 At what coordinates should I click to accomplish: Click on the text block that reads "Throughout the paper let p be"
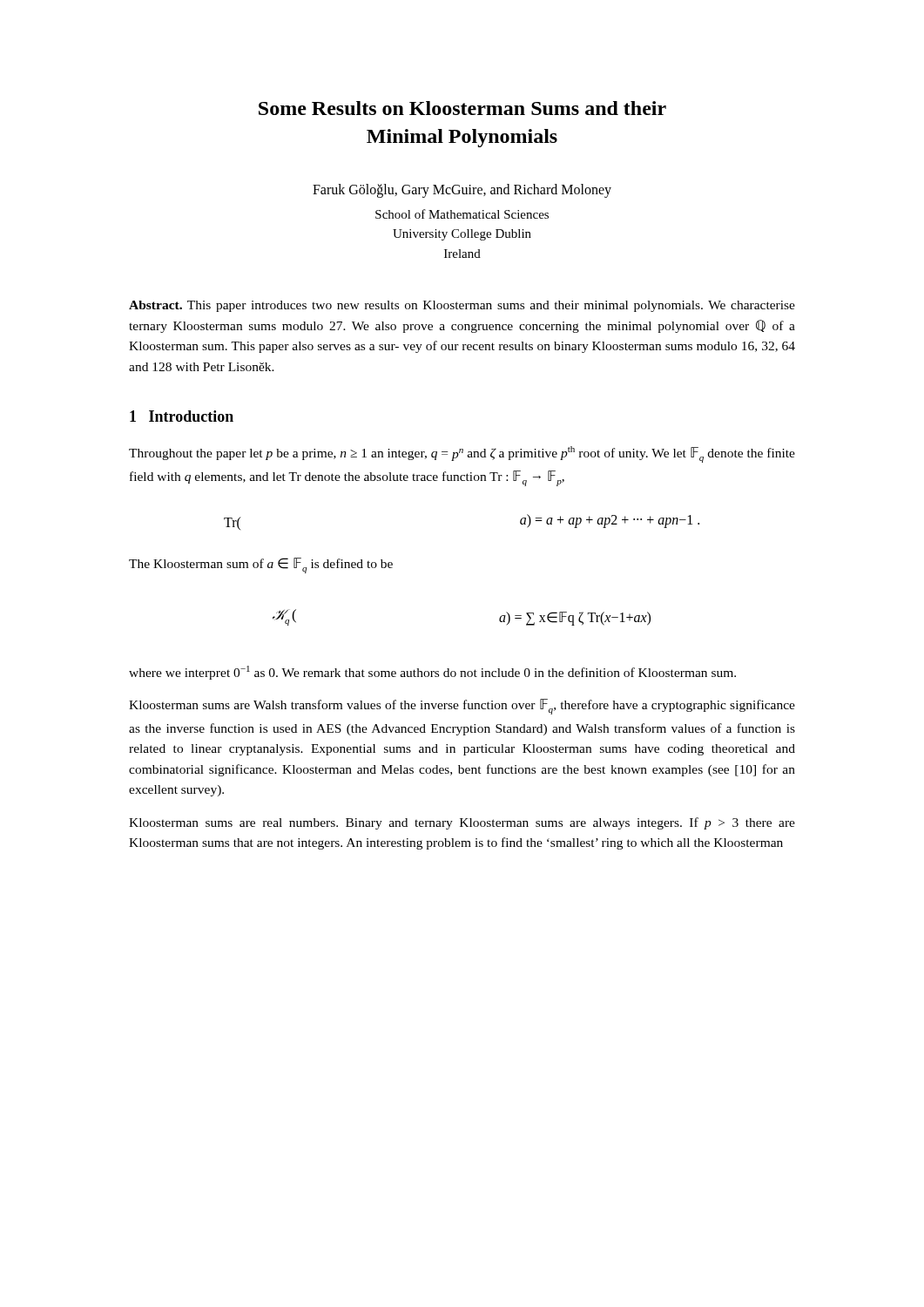(462, 465)
